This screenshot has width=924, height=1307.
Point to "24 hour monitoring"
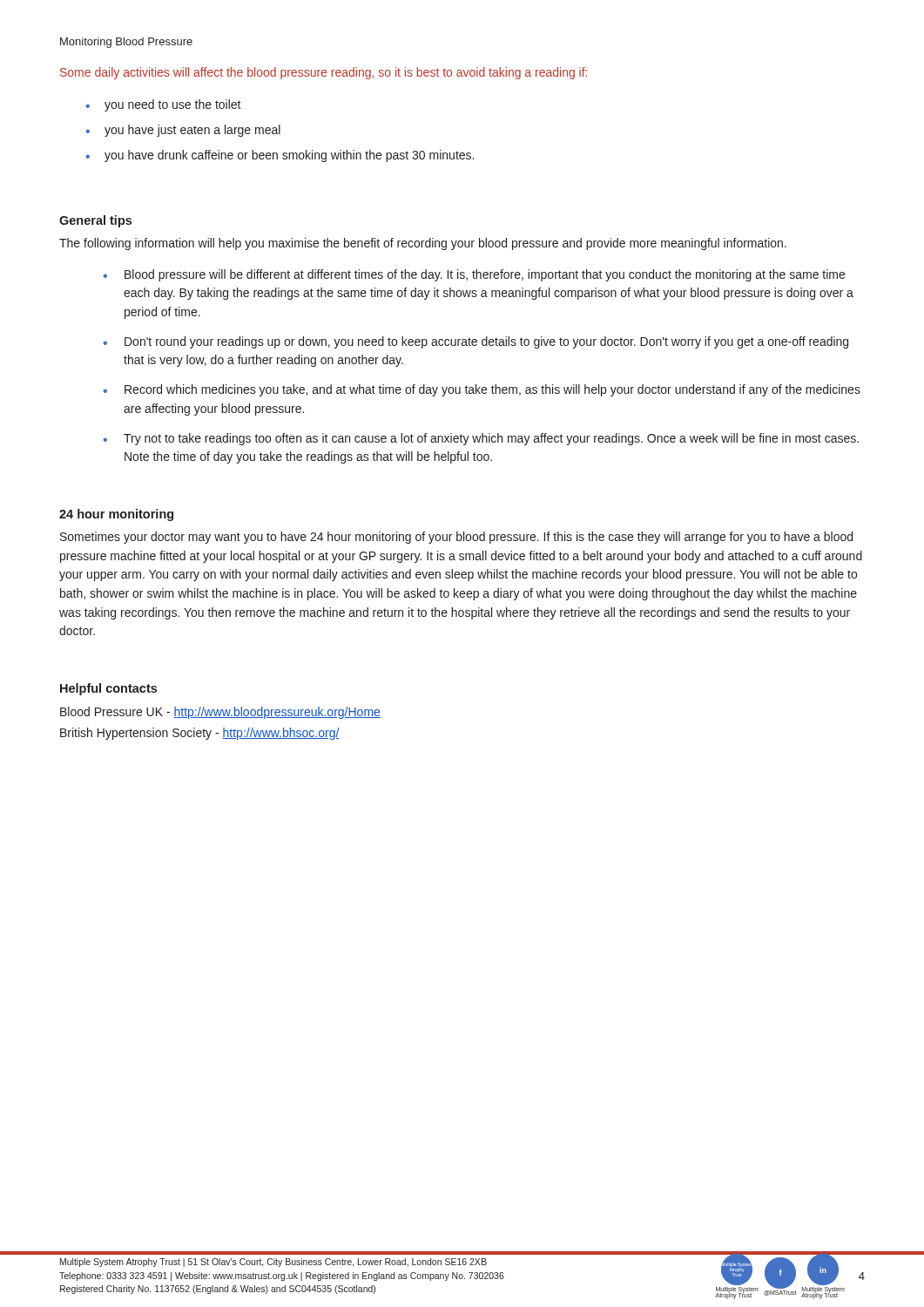pos(117,514)
